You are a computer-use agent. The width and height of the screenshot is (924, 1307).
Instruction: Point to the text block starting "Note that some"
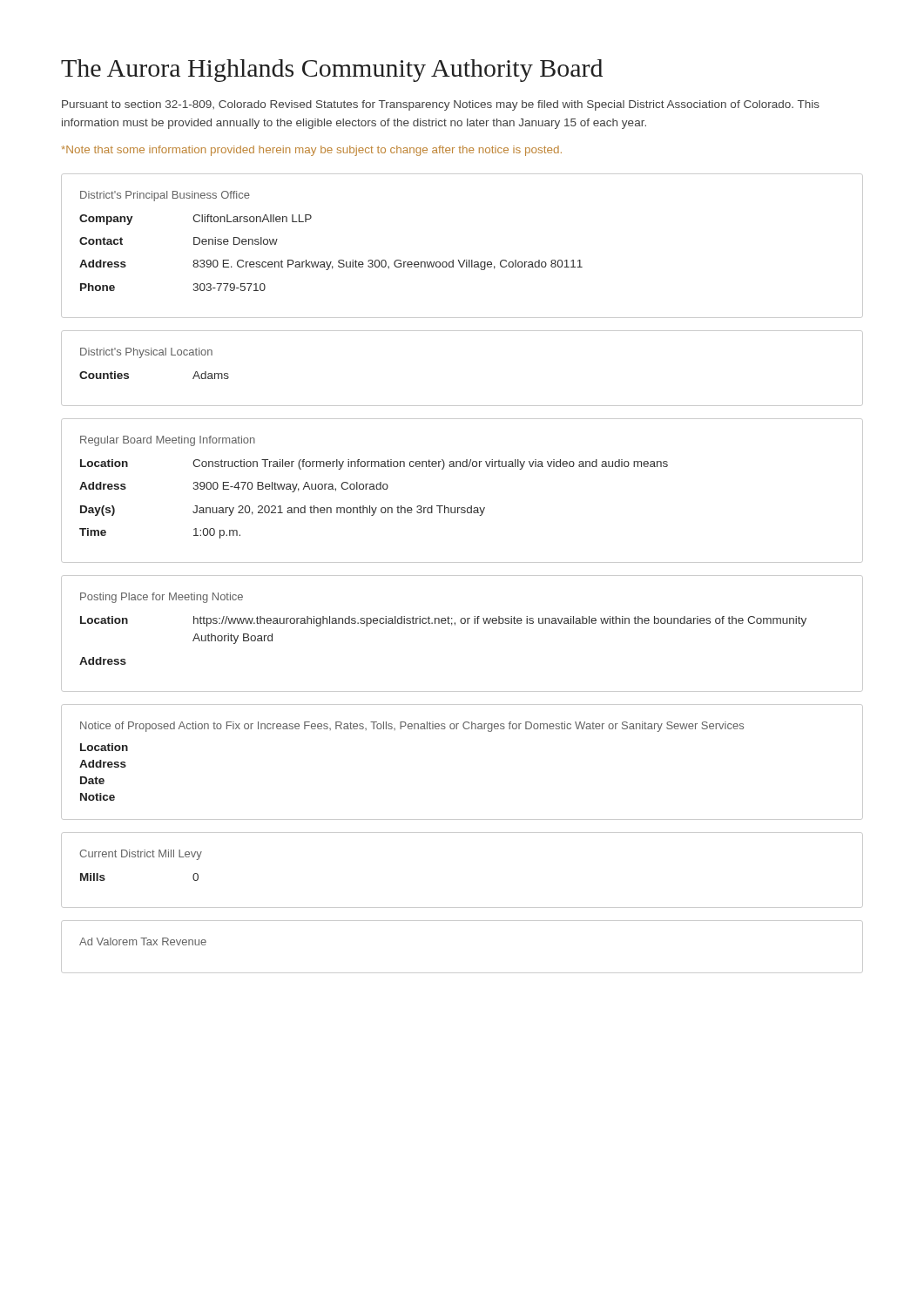tap(462, 149)
